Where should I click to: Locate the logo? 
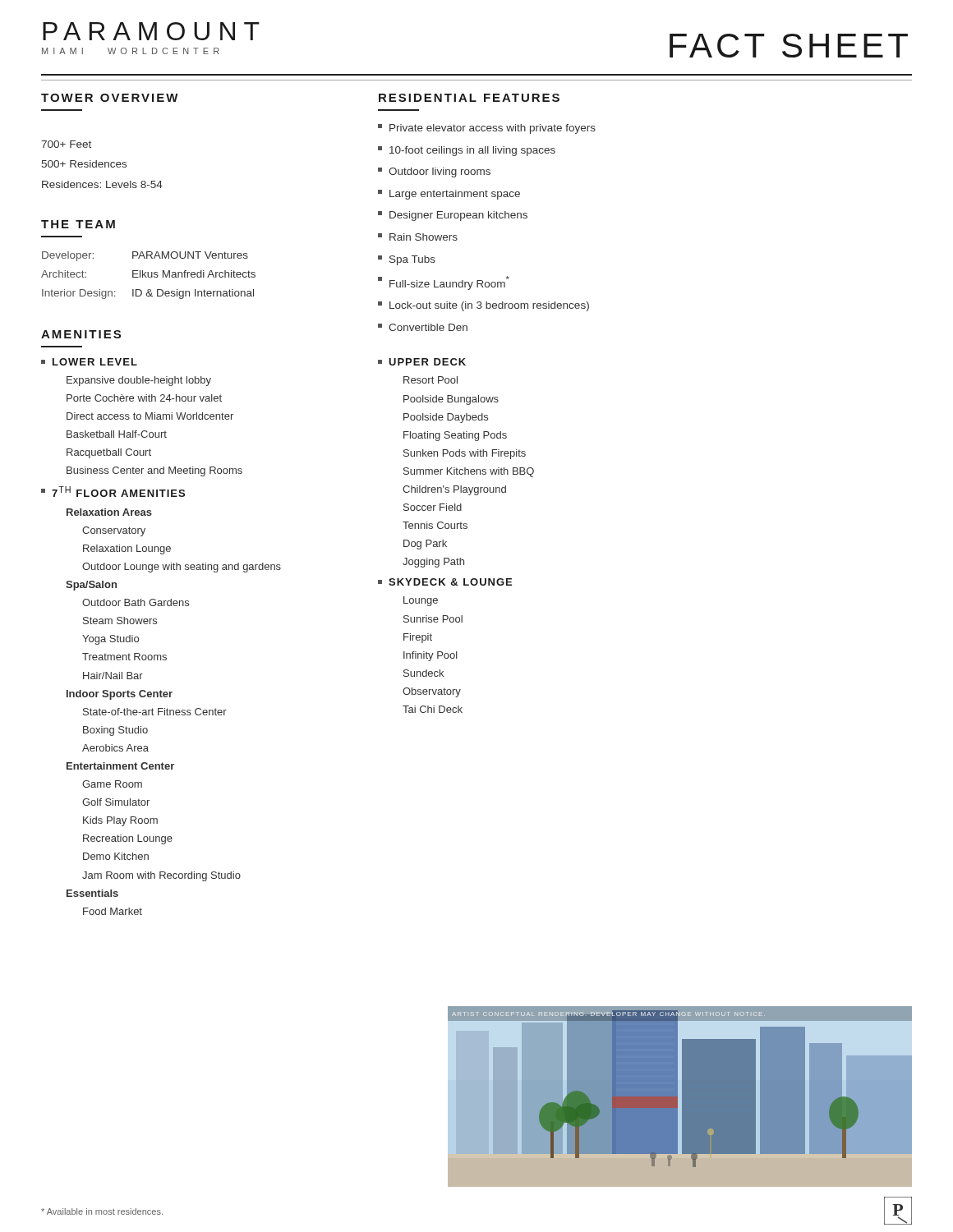pos(898,1211)
